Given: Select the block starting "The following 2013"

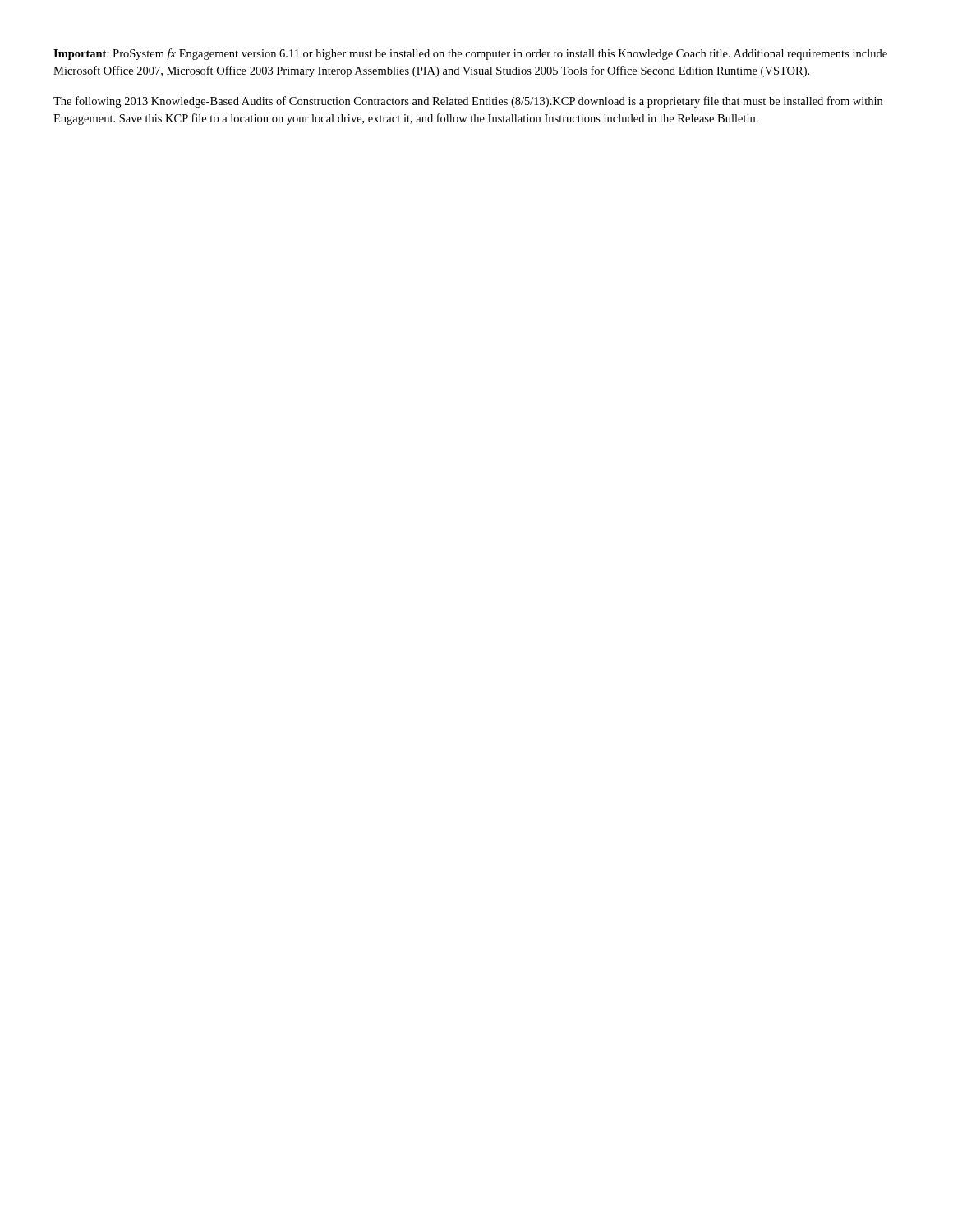Looking at the screenshot, I should coord(468,110).
